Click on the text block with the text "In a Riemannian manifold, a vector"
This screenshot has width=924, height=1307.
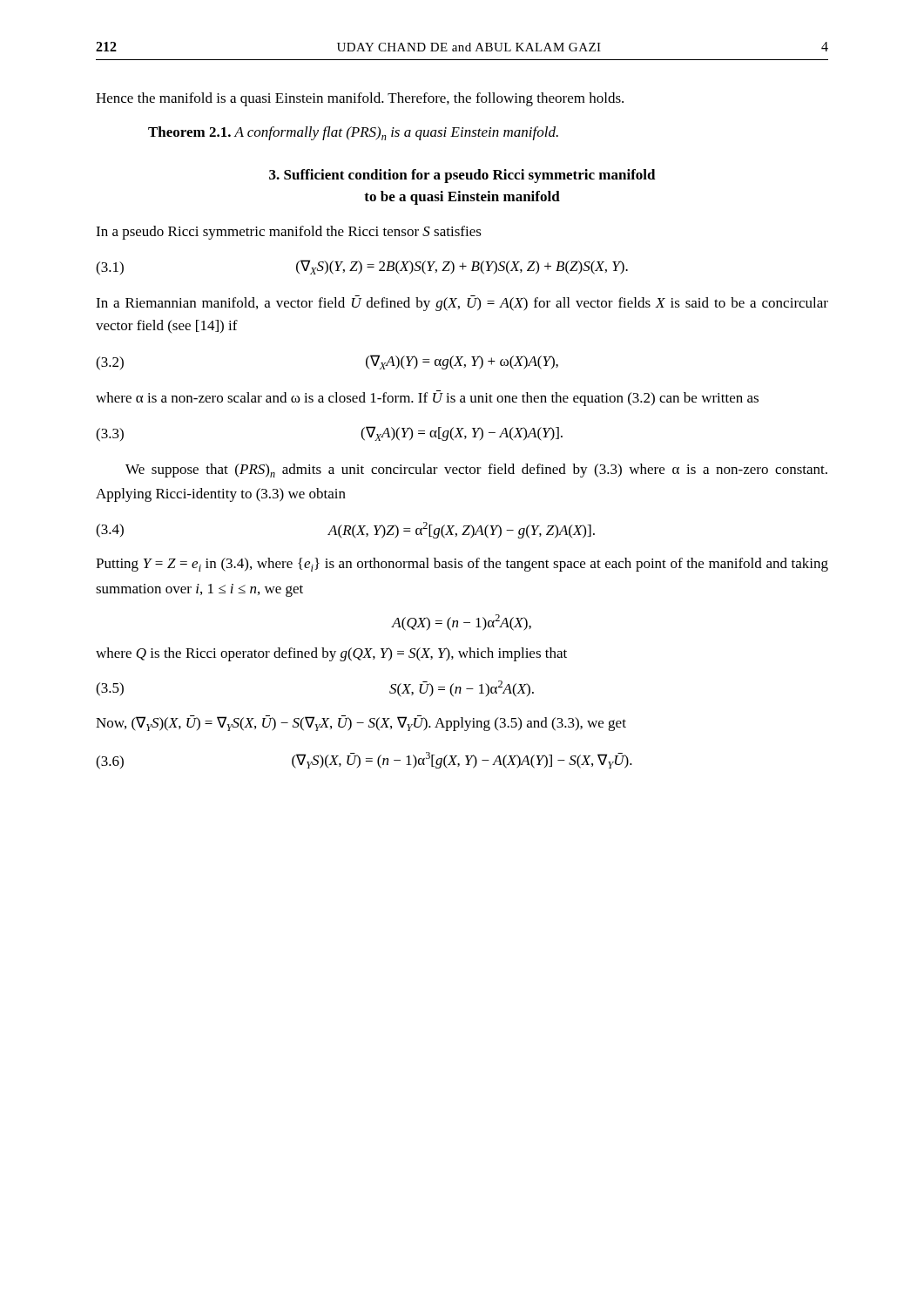pyautogui.click(x=462, y=315)
